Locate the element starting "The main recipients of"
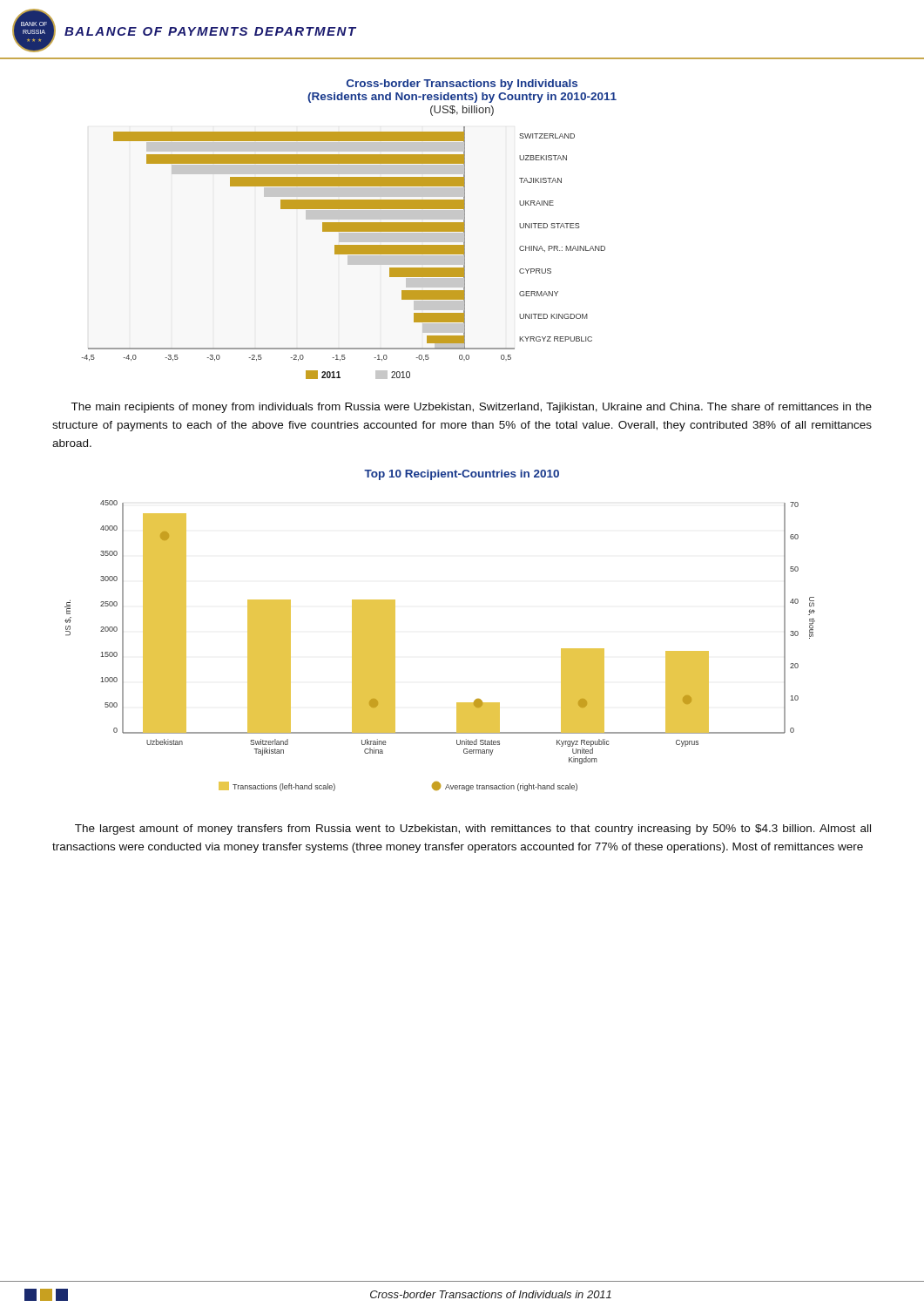 tap(462, 425)
